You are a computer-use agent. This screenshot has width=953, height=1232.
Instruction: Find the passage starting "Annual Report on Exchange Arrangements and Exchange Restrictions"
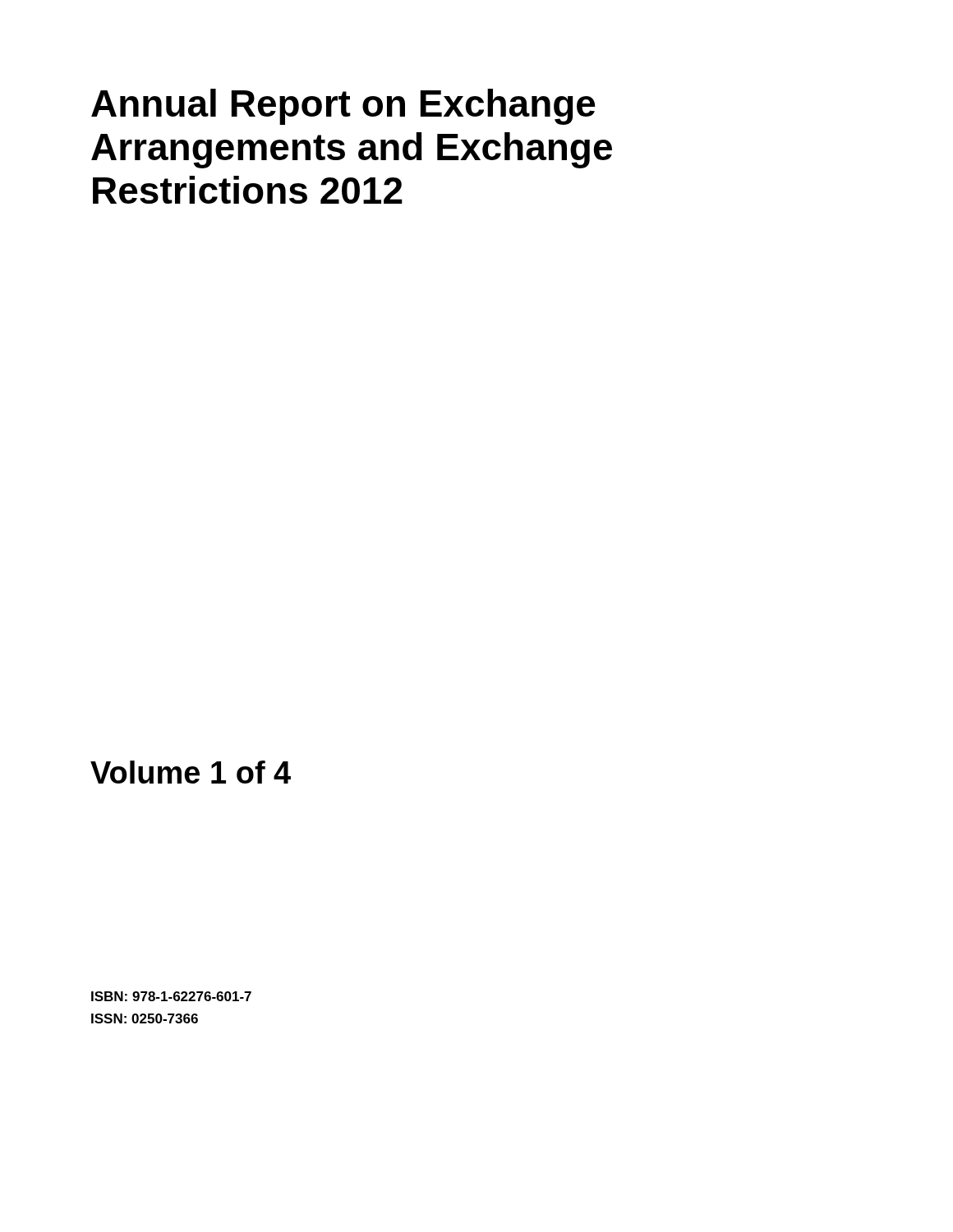click(x=378, y=147)
